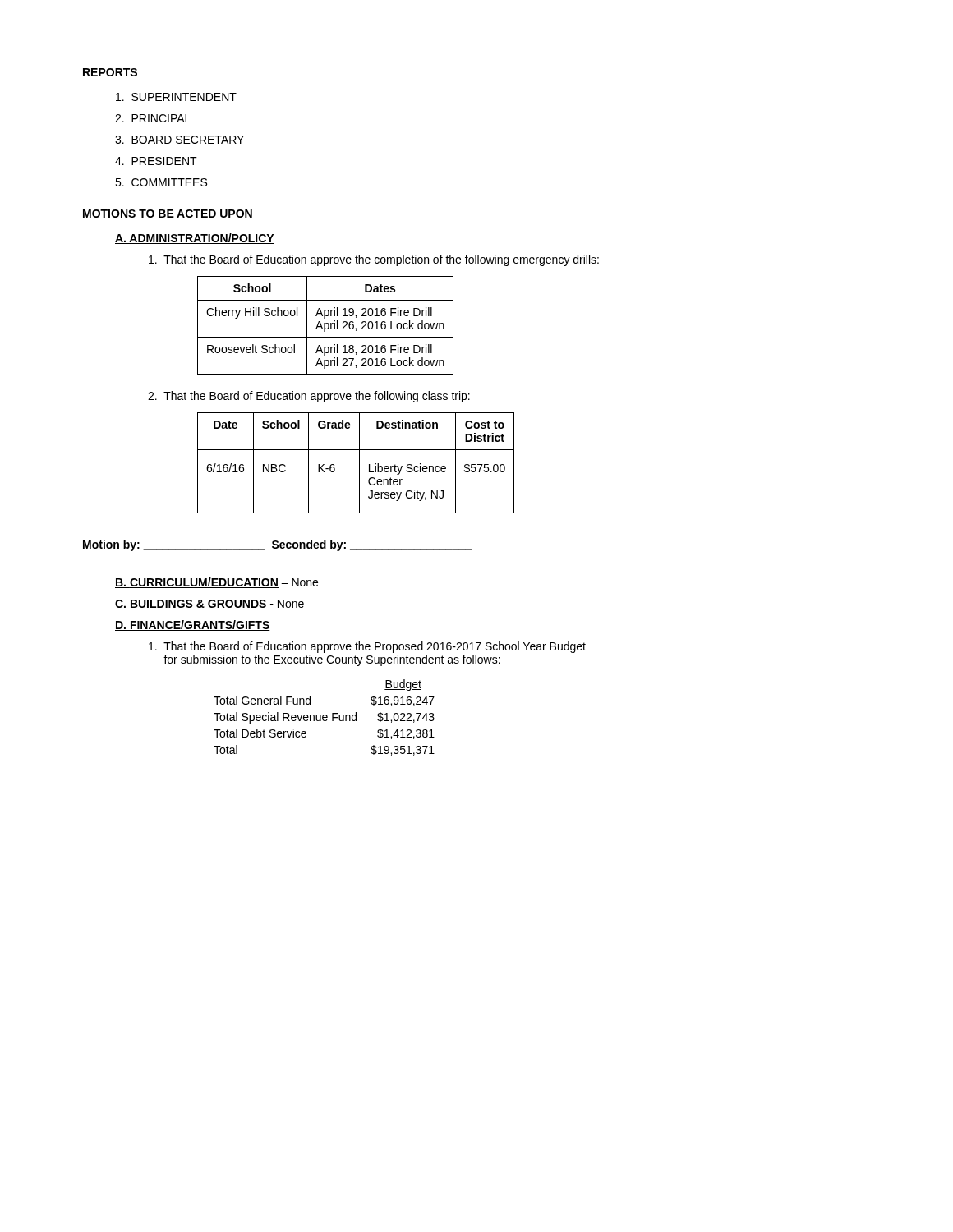Where is the passage that starts "That the Board of Education approve the following"?
The image size is (953, 1232).
309,396
